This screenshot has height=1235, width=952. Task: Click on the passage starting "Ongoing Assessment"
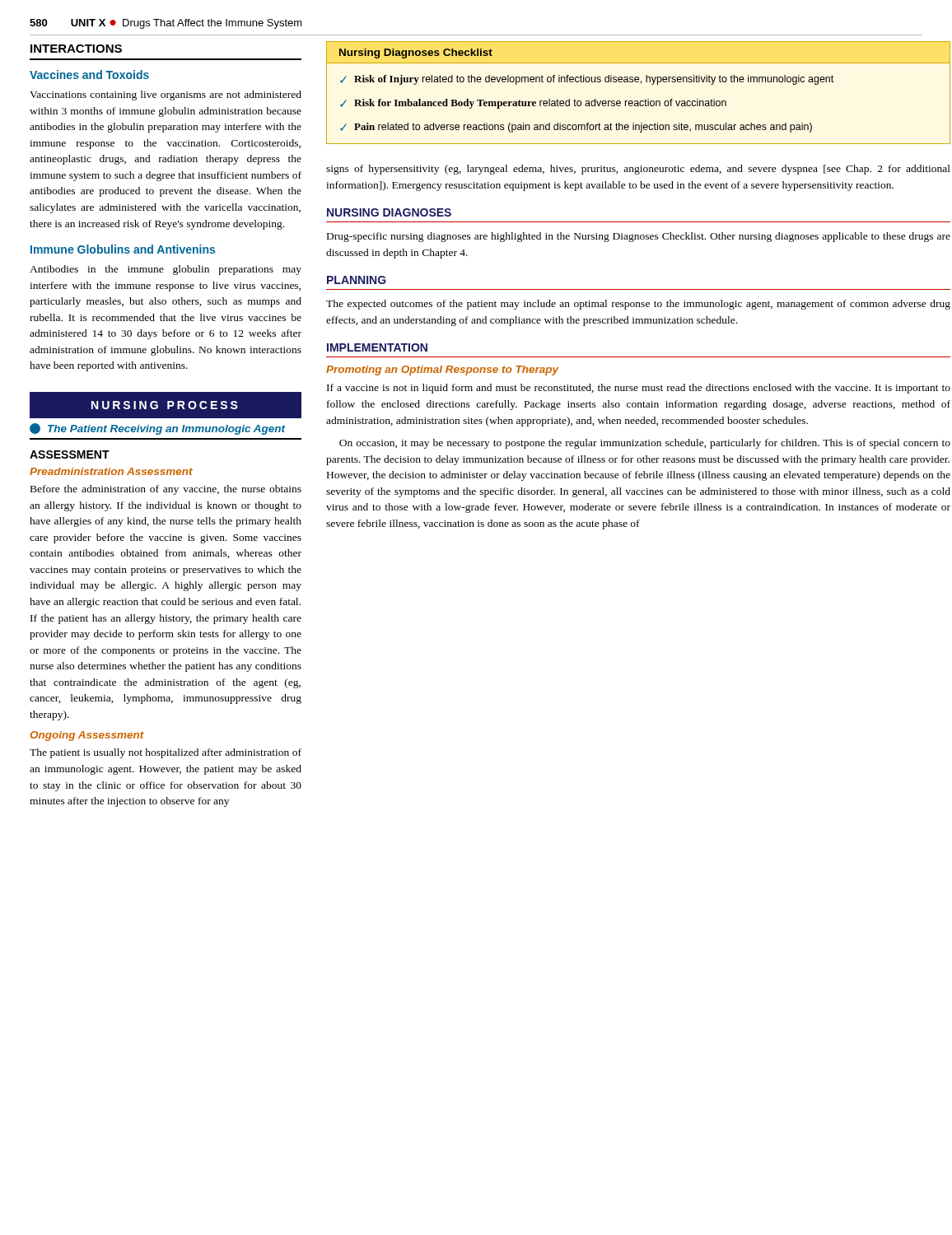[x=87, y=735]
